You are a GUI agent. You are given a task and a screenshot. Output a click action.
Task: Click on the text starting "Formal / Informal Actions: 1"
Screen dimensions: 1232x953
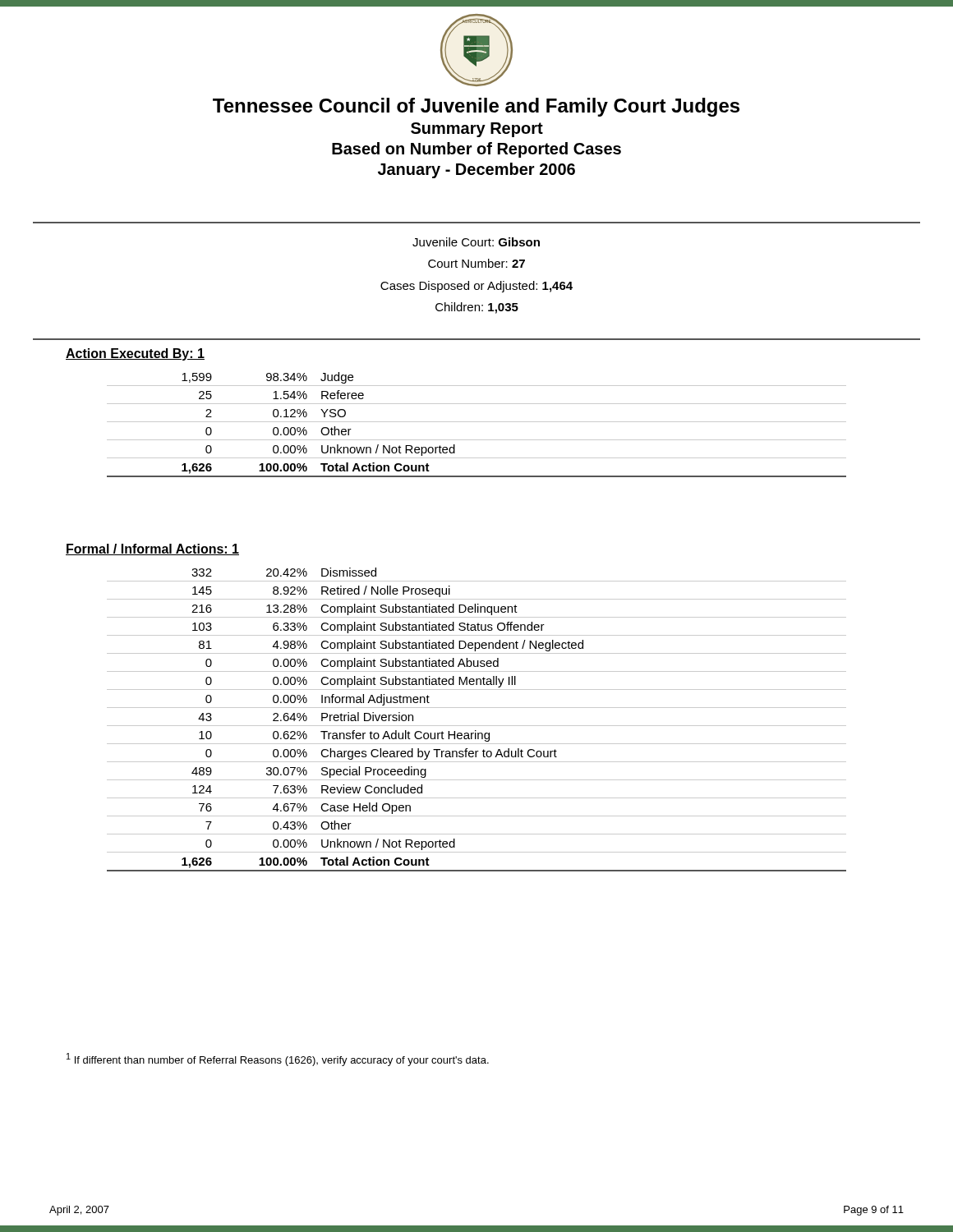(152, 549)
